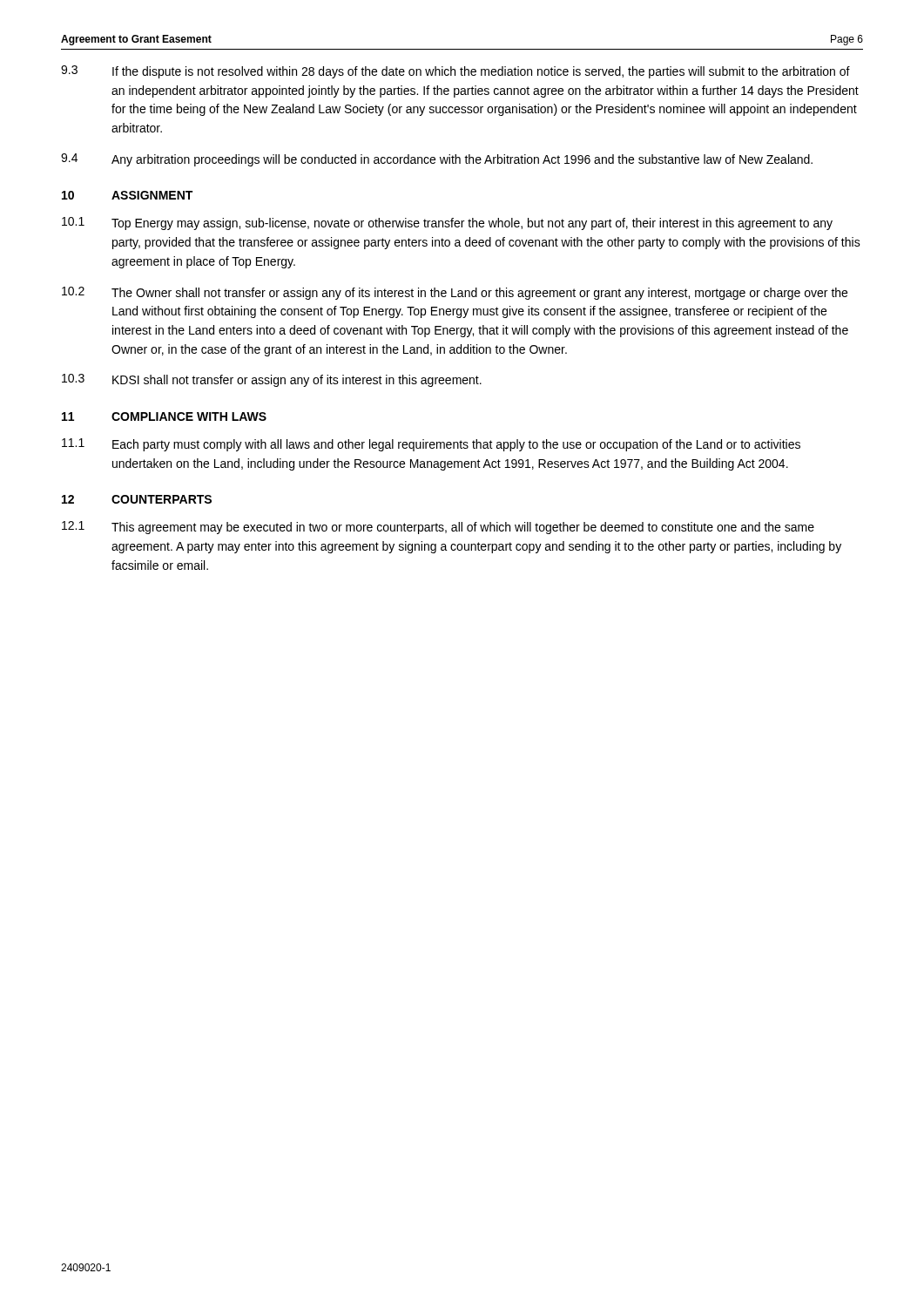924x1307 pixels.
Task: Select the list item that says "Any arbitration proceedings will"
Action: 463,159
